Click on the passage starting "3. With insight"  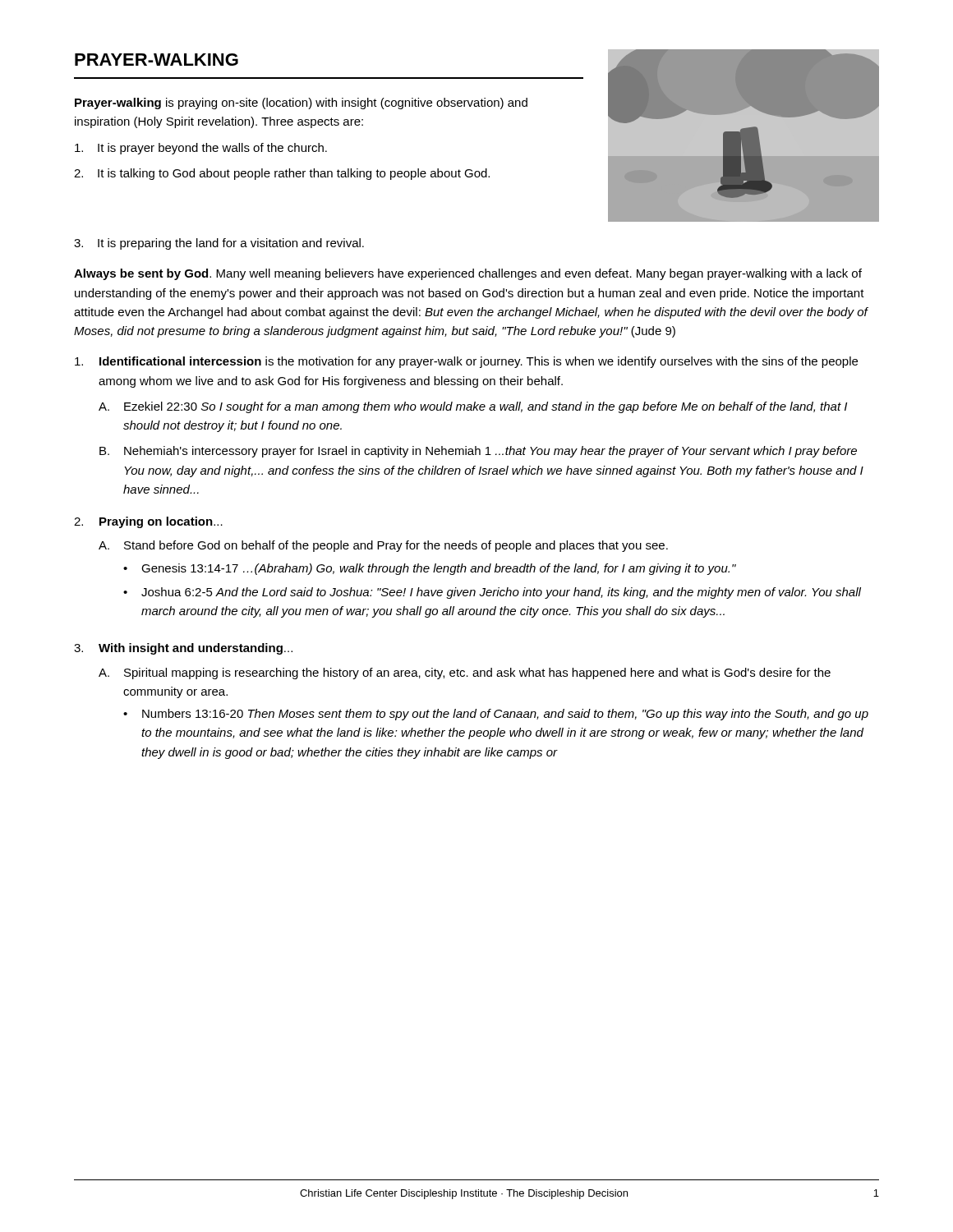(476, 705)
